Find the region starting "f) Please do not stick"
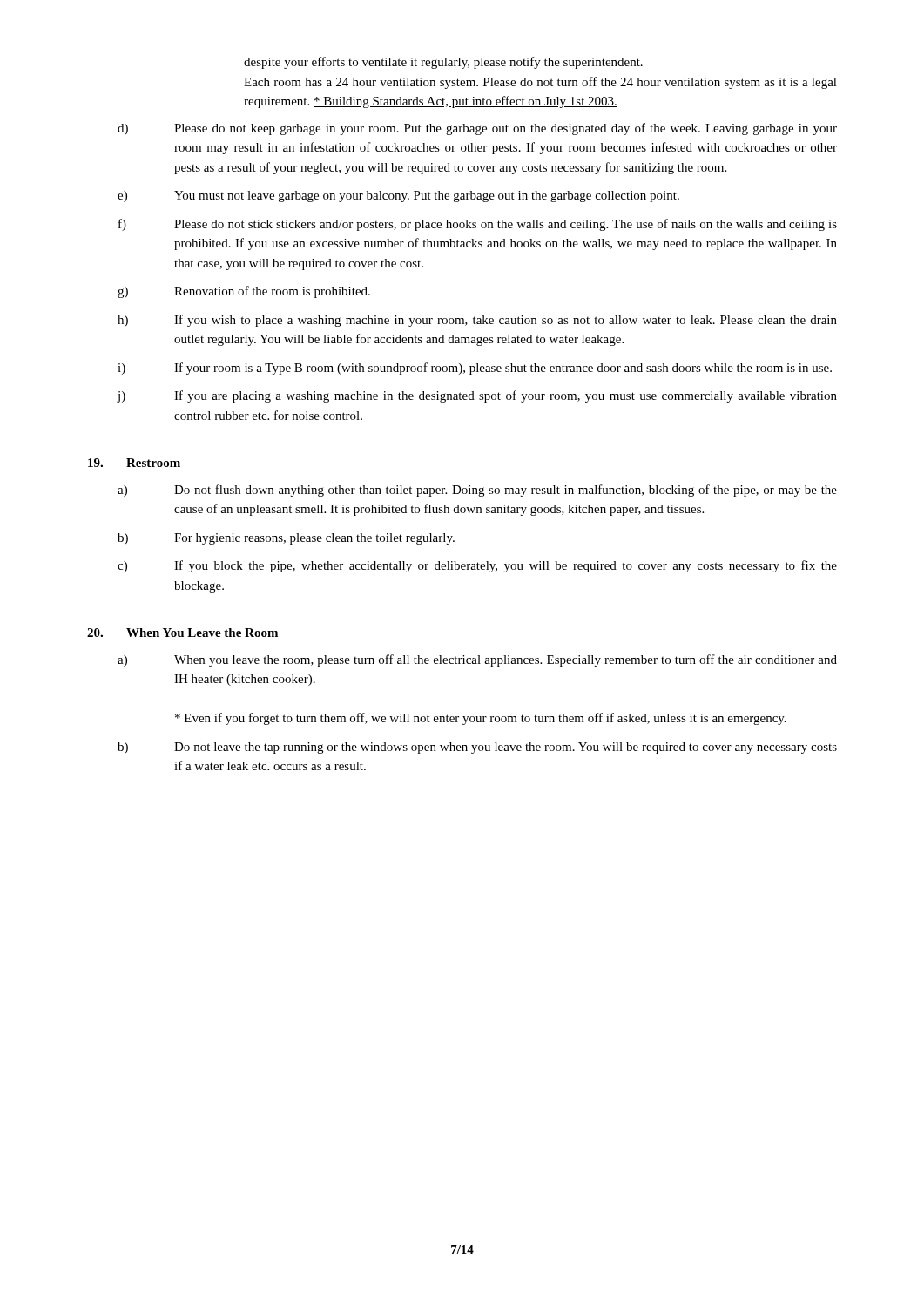Screen dimensions: 1307x924 pos(462,243)
